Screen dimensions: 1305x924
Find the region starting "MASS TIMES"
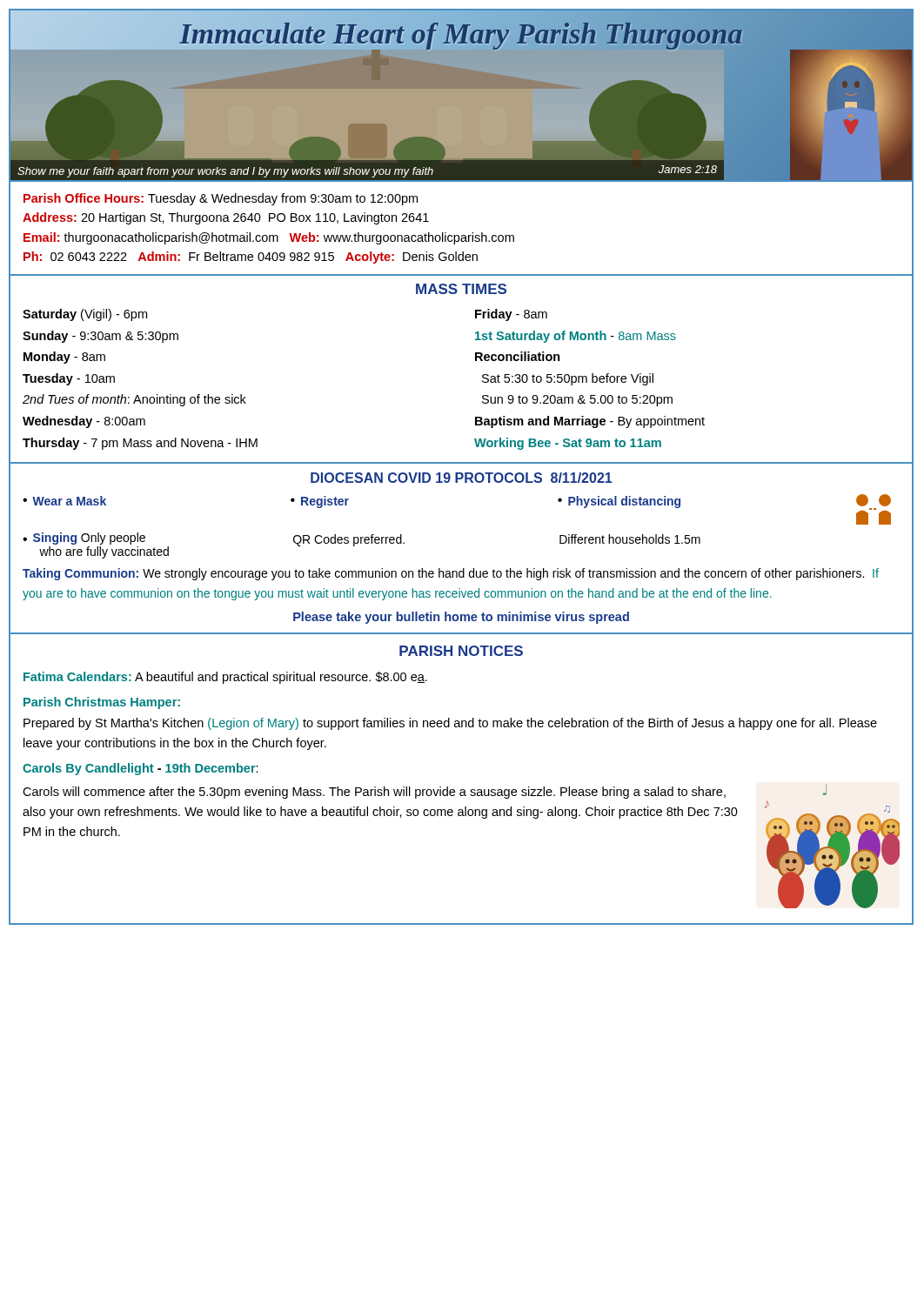tap(461, 289)
